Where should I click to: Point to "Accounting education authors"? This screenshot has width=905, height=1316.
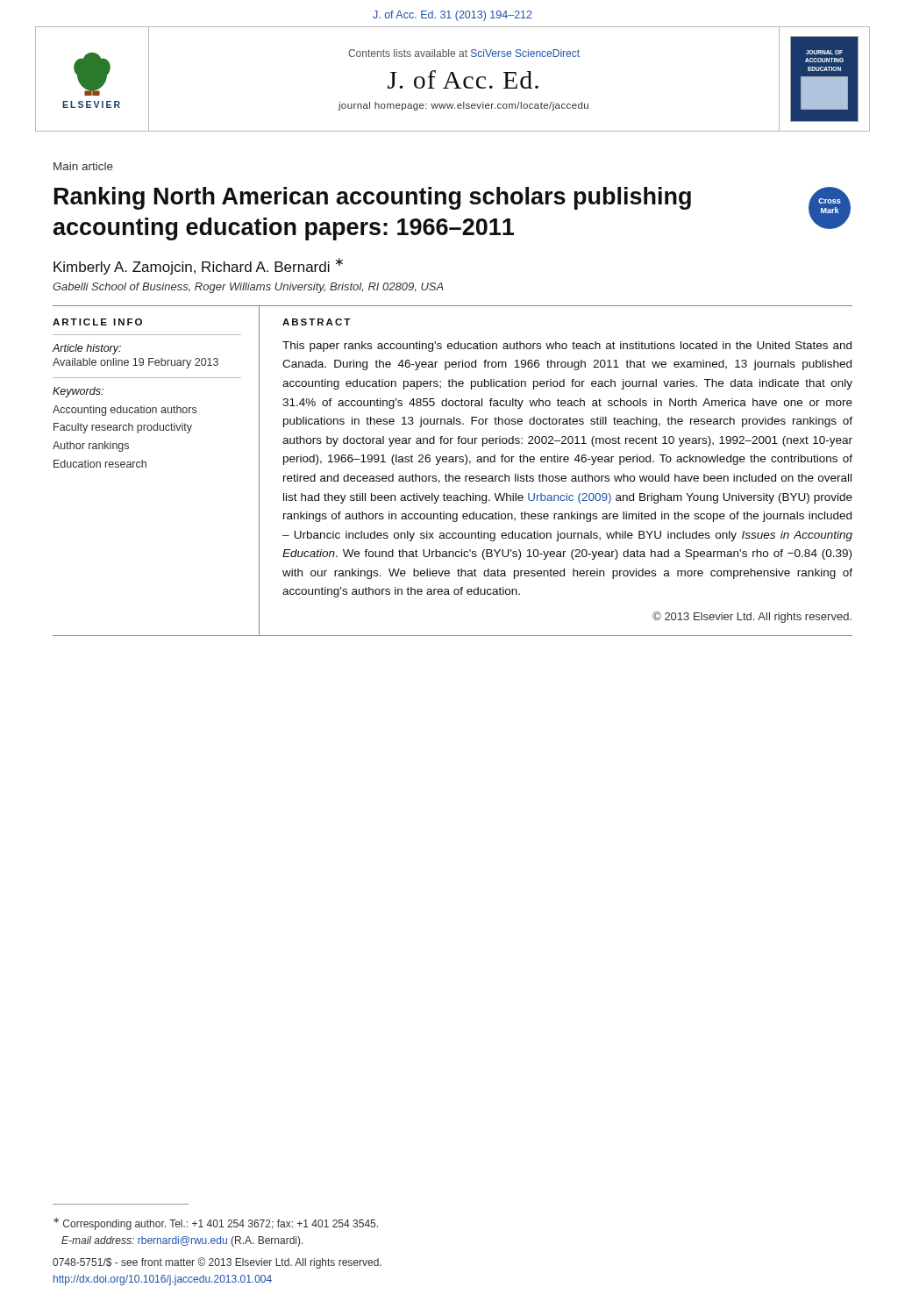click(125, 409)
